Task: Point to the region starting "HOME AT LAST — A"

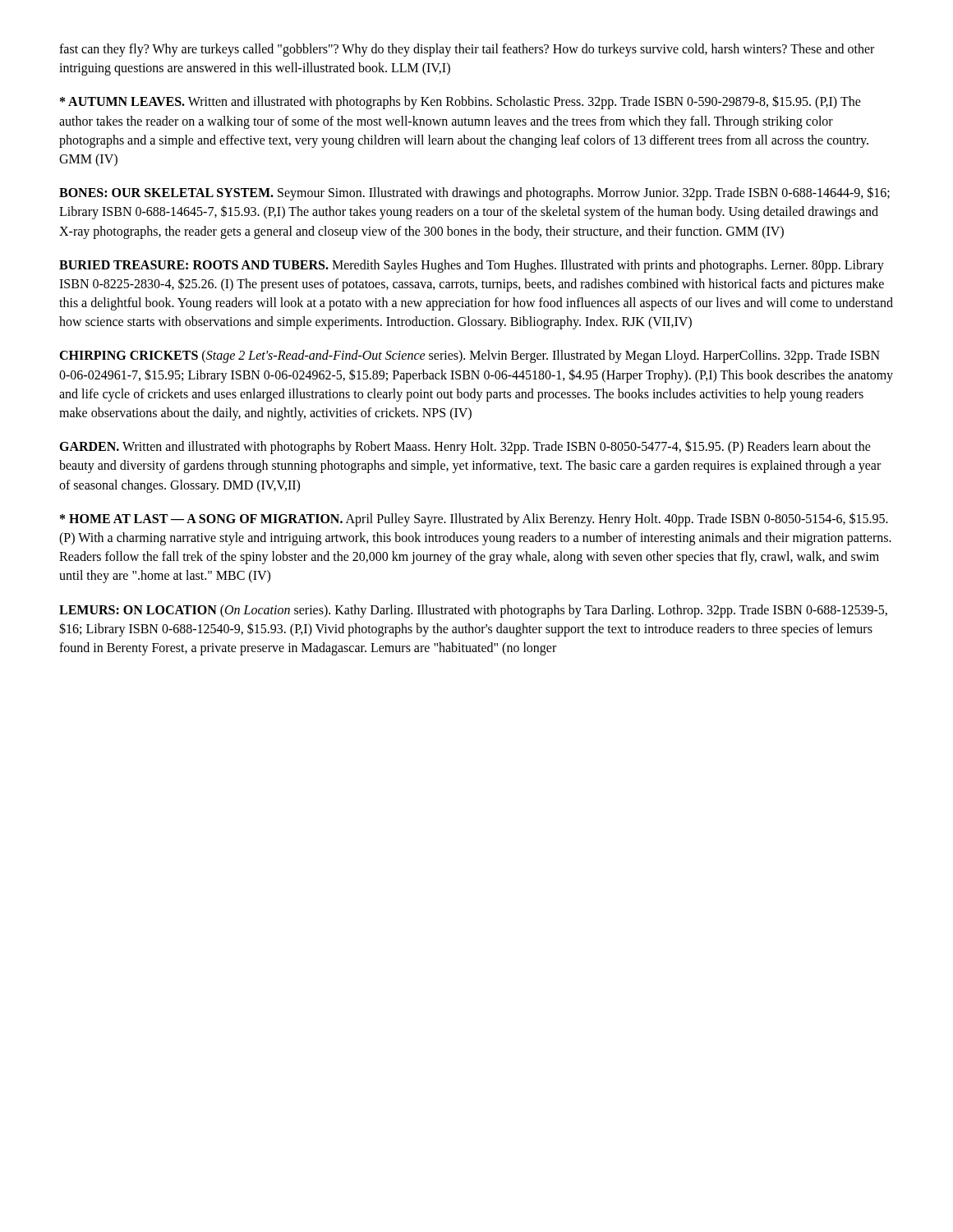Action: [x=475, y=547]
